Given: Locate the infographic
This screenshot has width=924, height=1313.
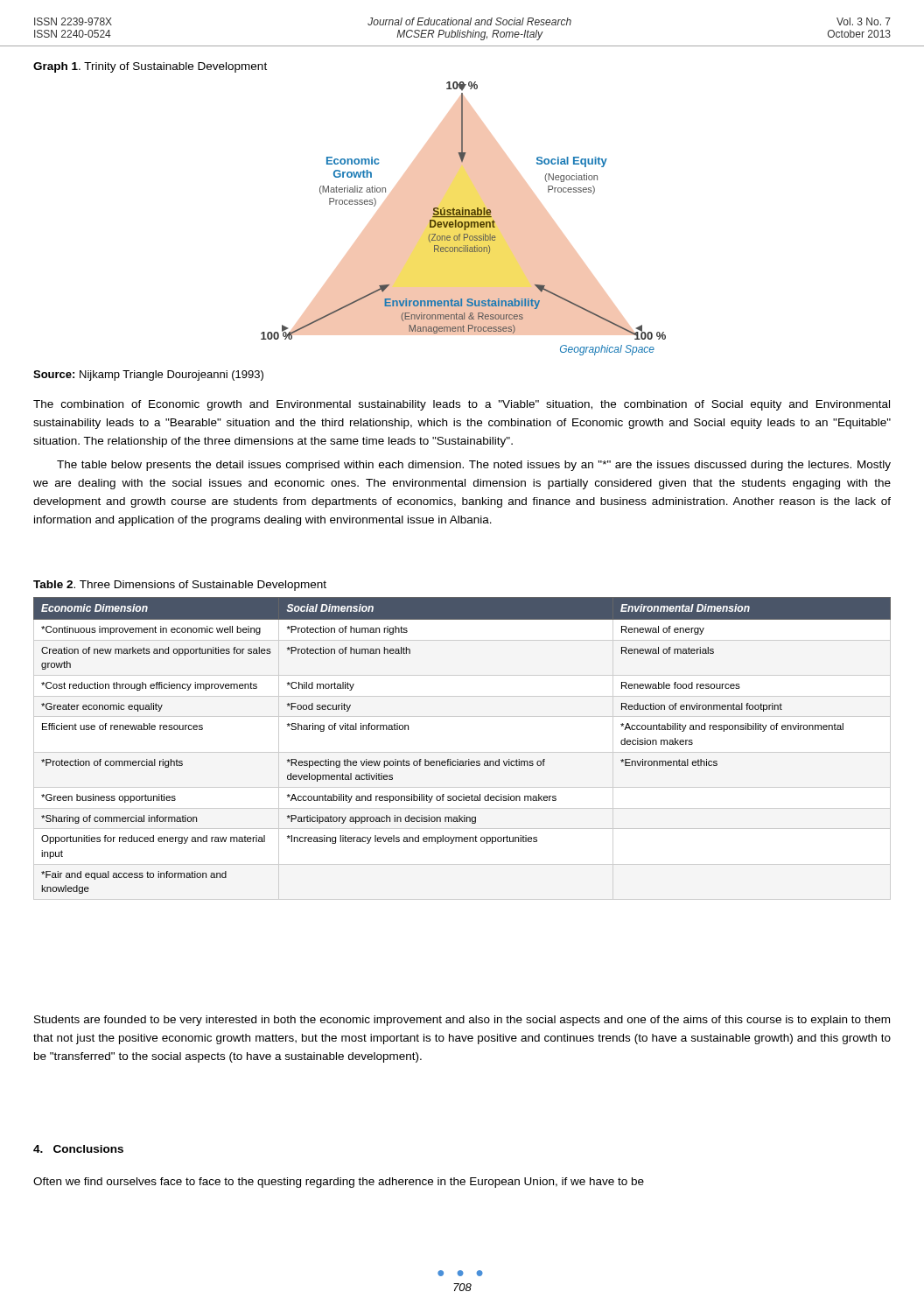Looking at the screenshot, I should [x=462, y=217].
